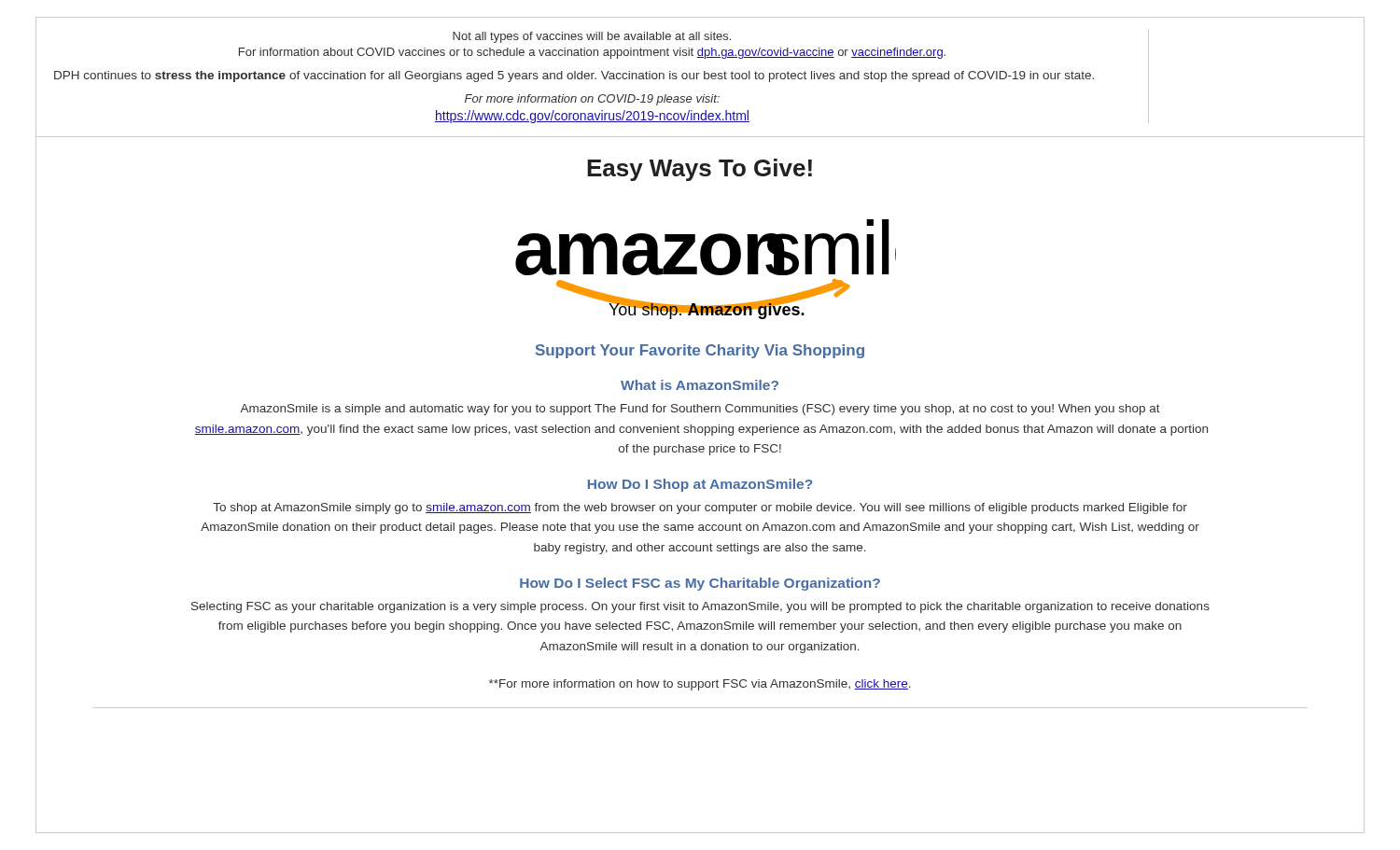Click on the region starting "What is AmazonSmile?"
1400x850 pixels.
point(700,385)
